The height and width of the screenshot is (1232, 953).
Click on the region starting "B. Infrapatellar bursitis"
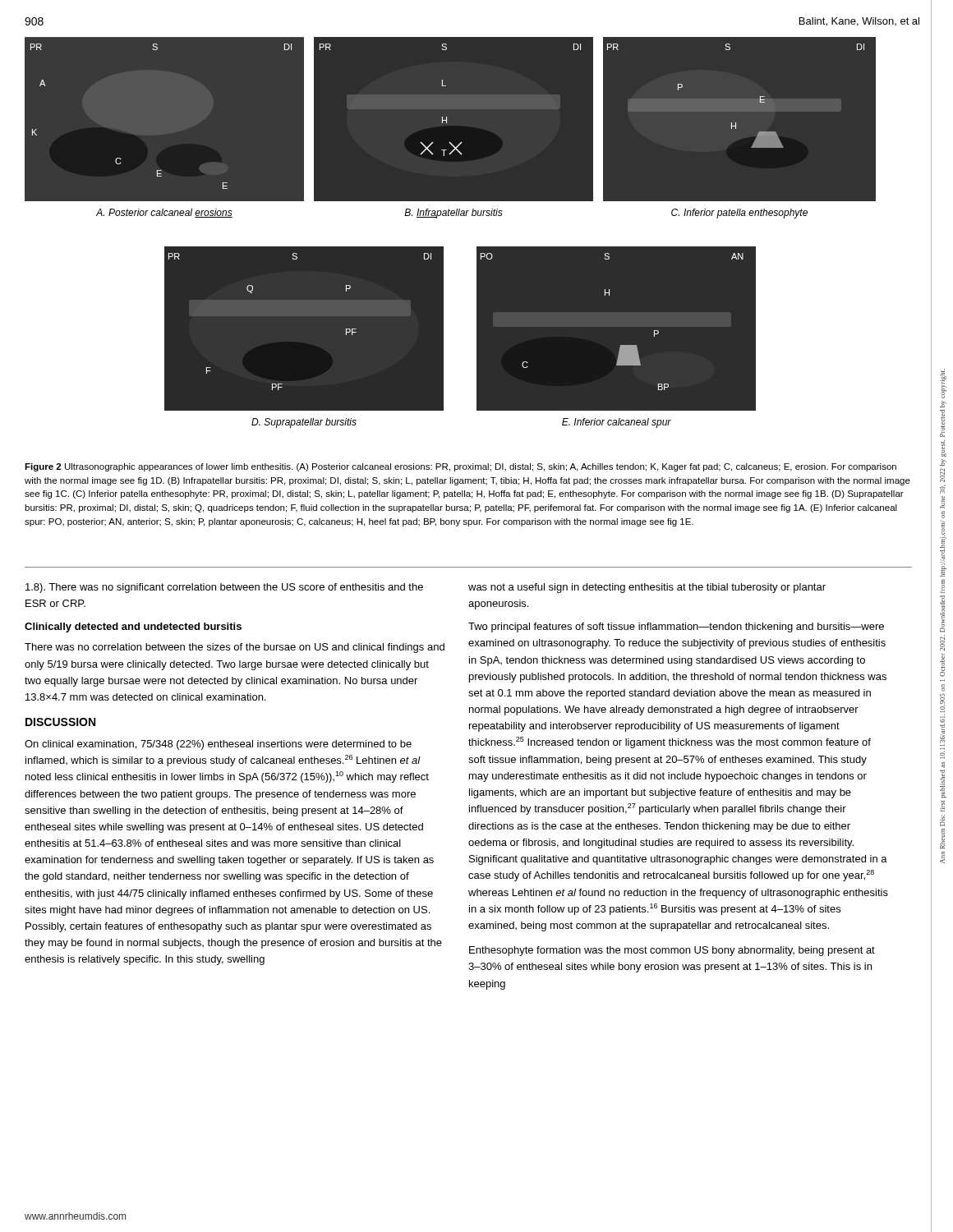click(453, 213)
